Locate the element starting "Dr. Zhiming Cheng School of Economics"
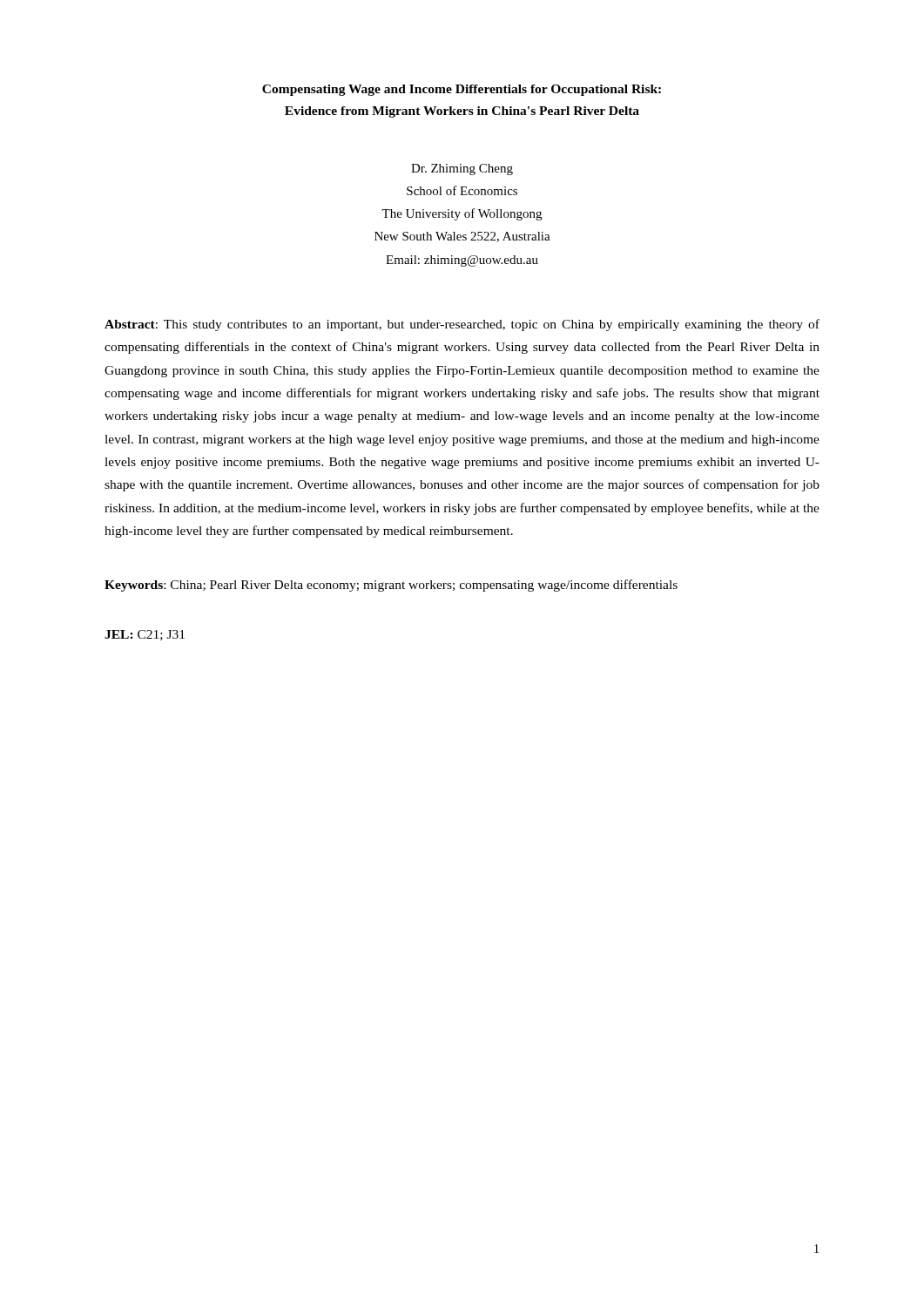The height and width of the screenshot is (1307, 924). pyautogui.click(x=462, y=214)
